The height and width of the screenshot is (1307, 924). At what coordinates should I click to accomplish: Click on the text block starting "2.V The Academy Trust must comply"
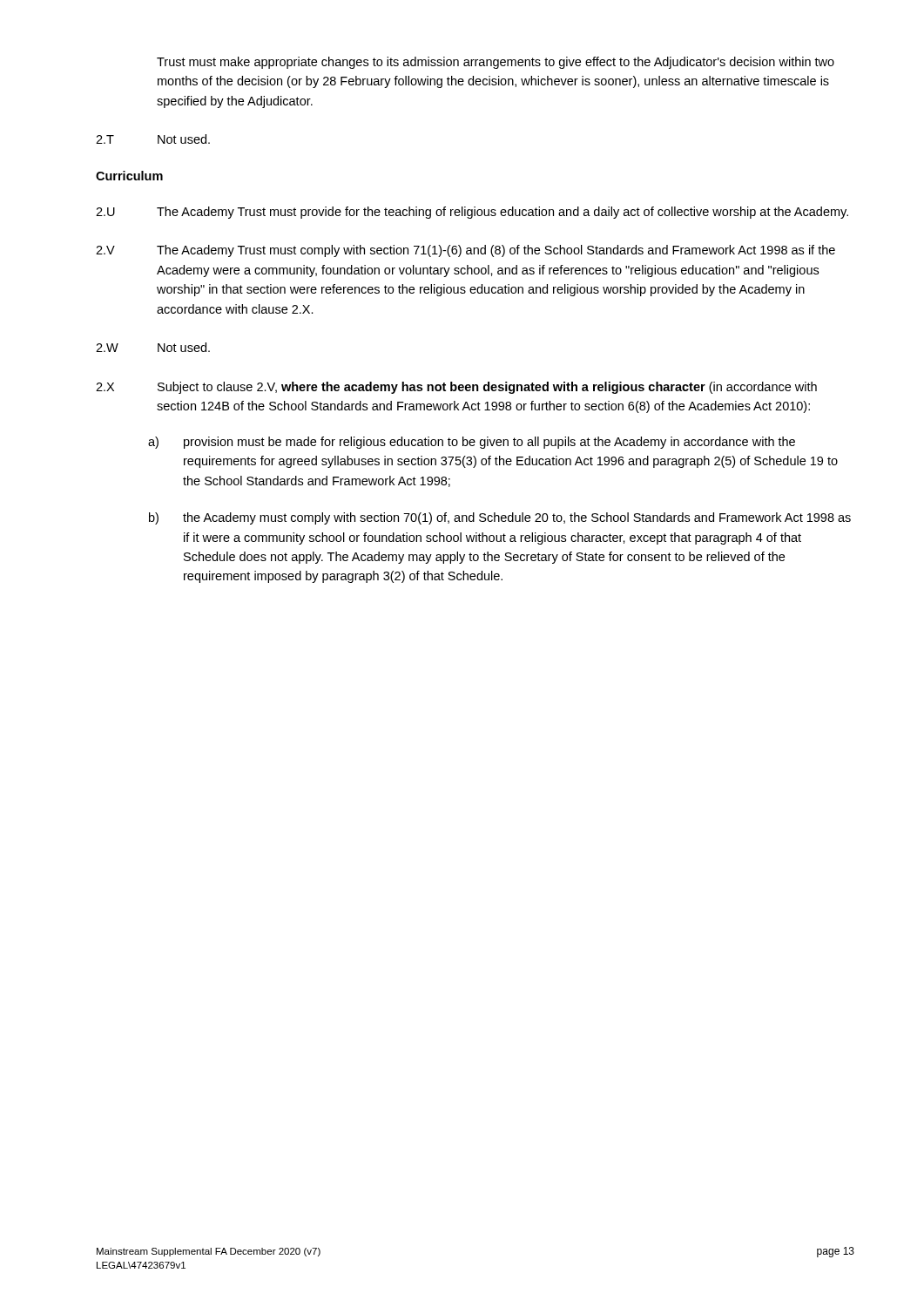pyautogui.click(x=475, y=280)
